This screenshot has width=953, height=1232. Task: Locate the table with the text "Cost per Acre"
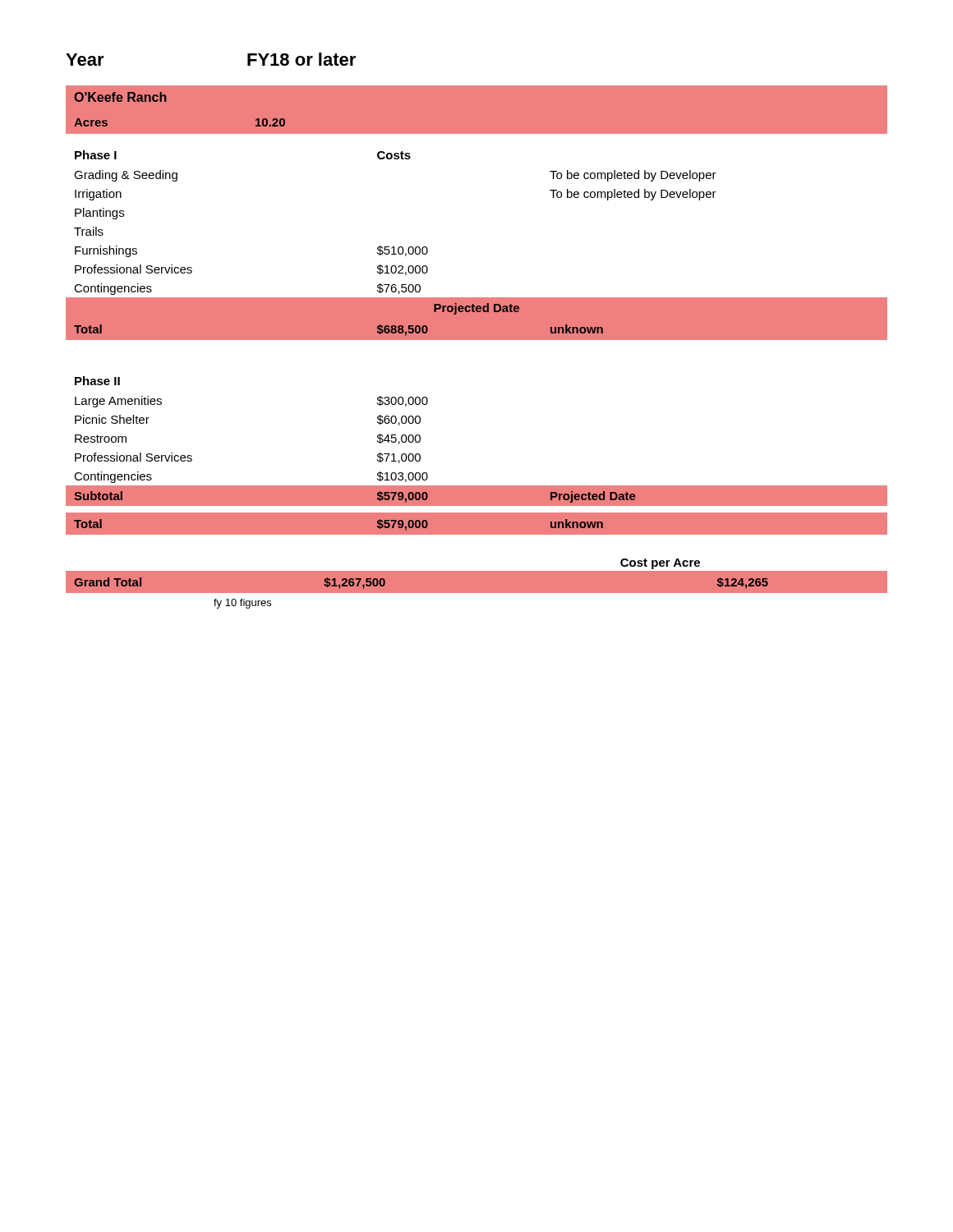[x=476, y=574]
